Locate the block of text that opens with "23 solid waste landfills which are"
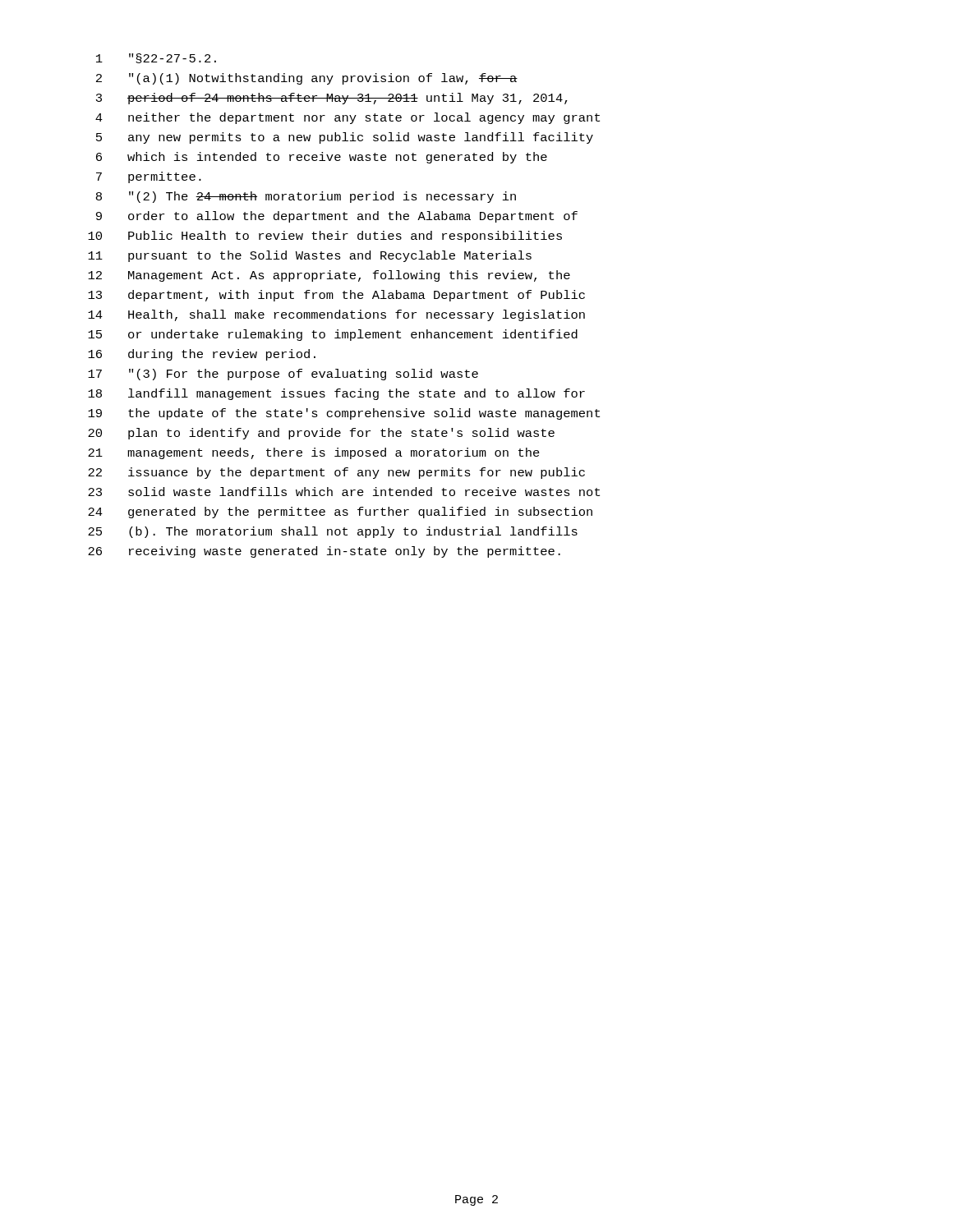Image resolution: width=953 pixels, height=1232 pixels. point(476,493)
